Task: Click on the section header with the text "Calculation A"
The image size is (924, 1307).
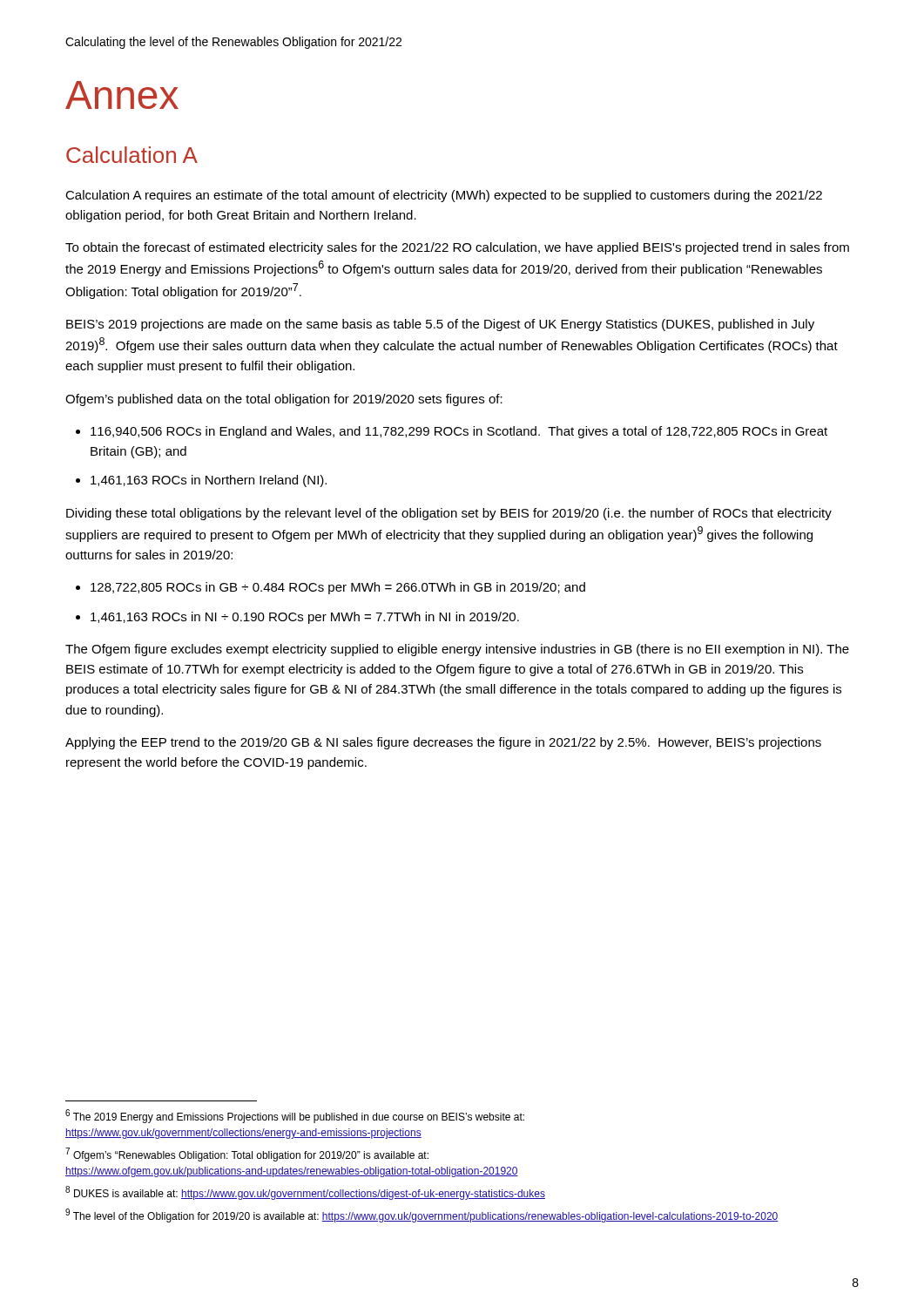Action: coord(131,155)
